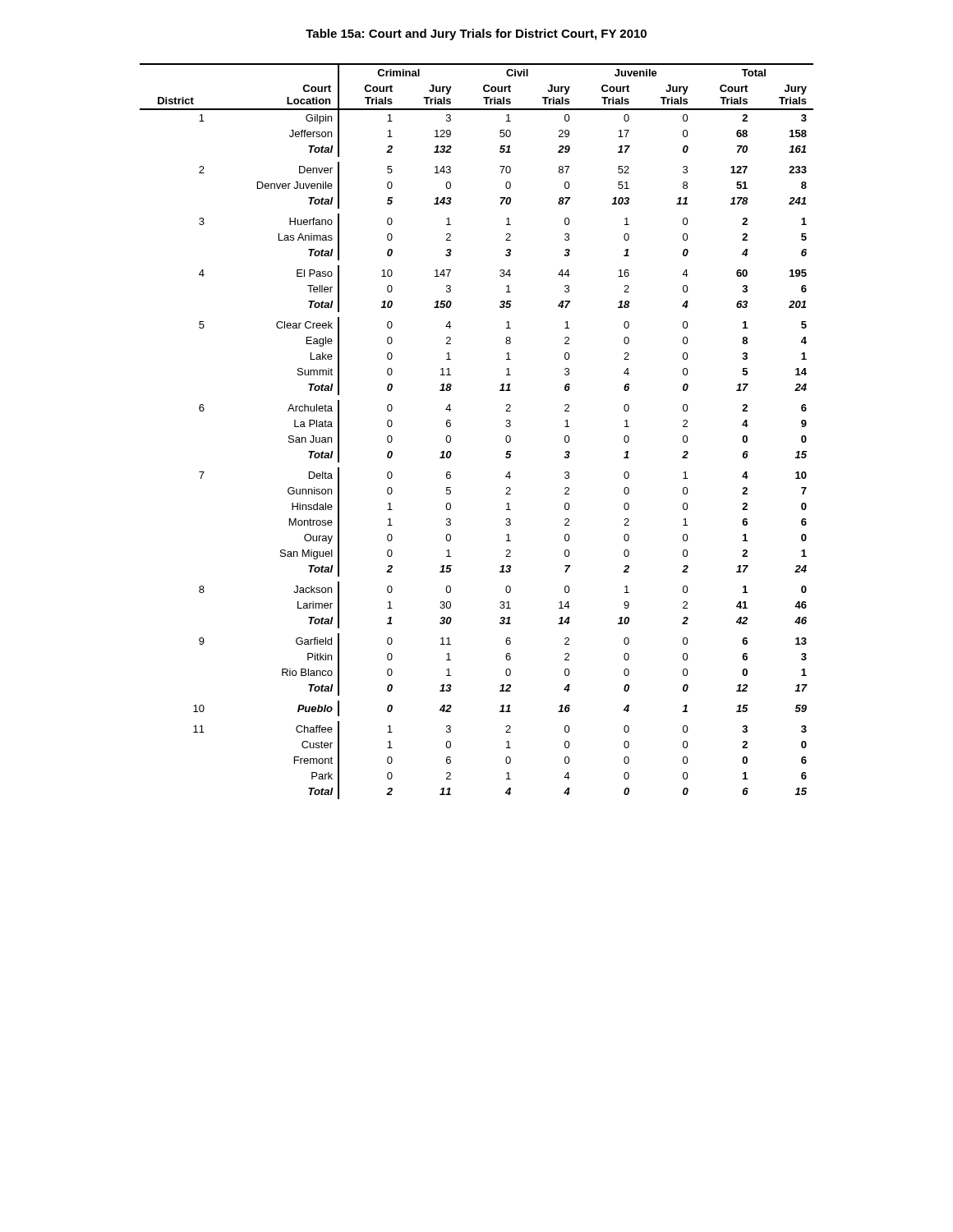This screenshot has height=1232, width=953.
Task: Select a table
Action: coord(476,427)
